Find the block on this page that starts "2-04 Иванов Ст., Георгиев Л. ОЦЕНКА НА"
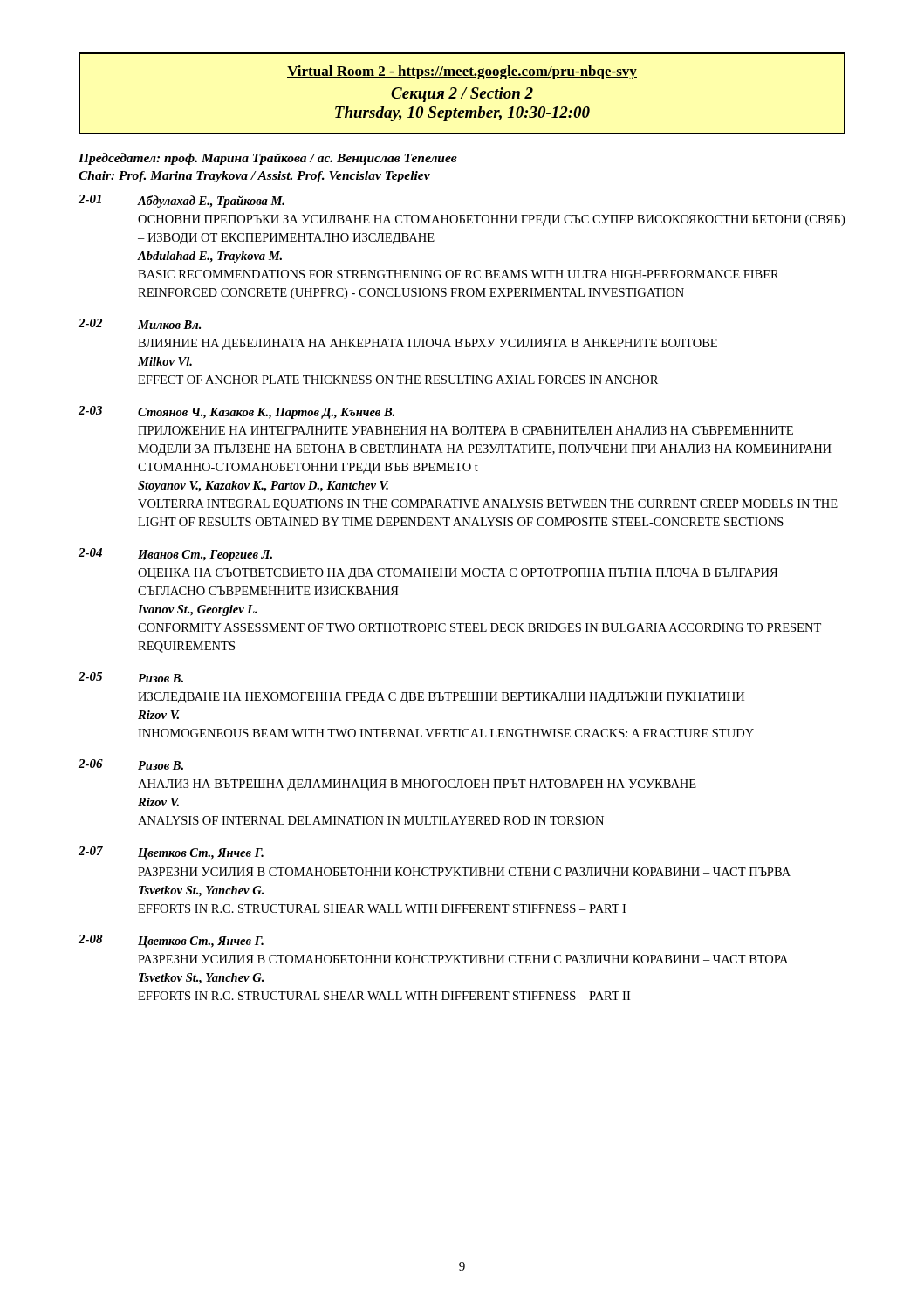The image size is (924, 1309). point(175,555)
